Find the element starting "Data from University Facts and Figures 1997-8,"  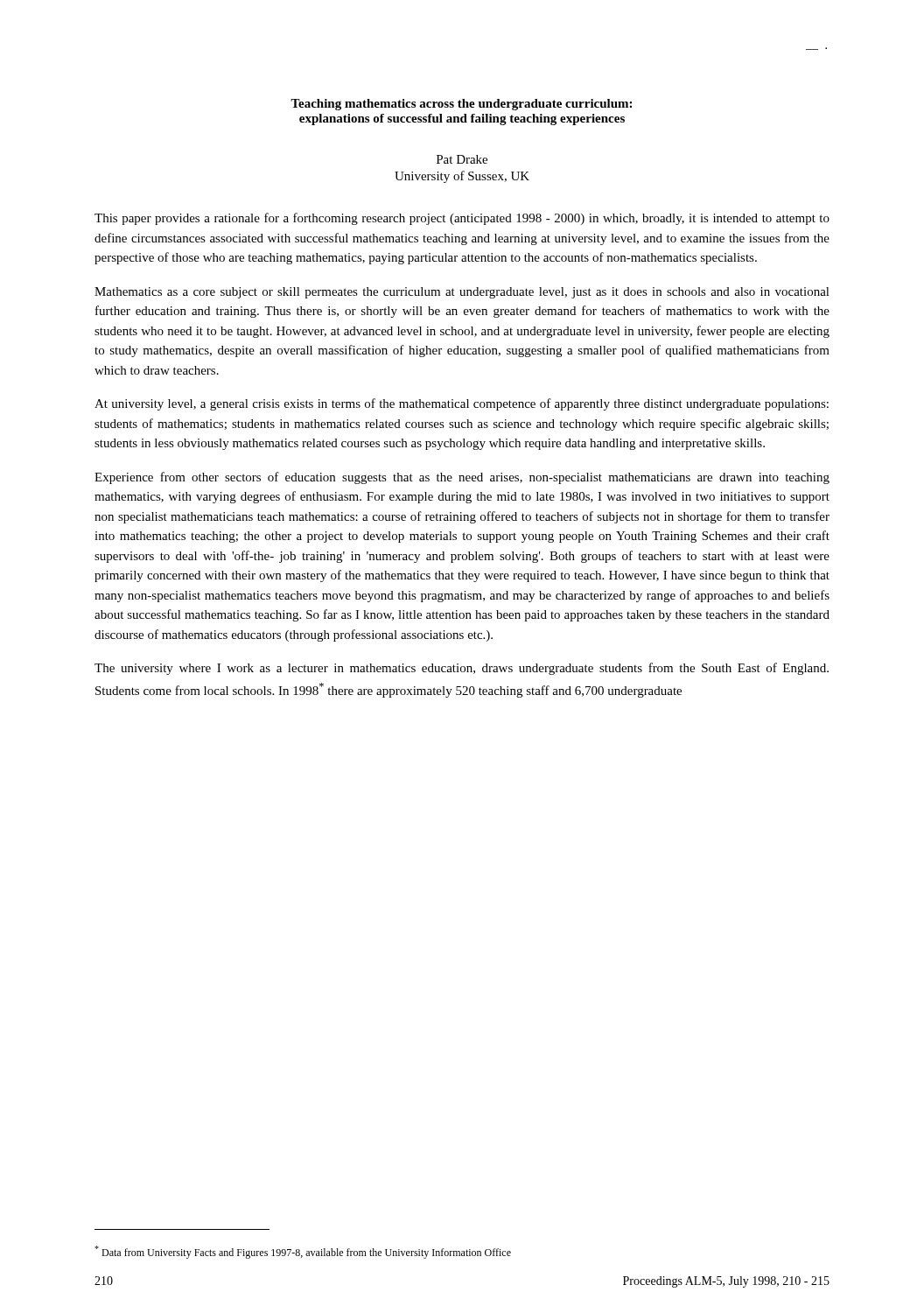pos(303,1251)
